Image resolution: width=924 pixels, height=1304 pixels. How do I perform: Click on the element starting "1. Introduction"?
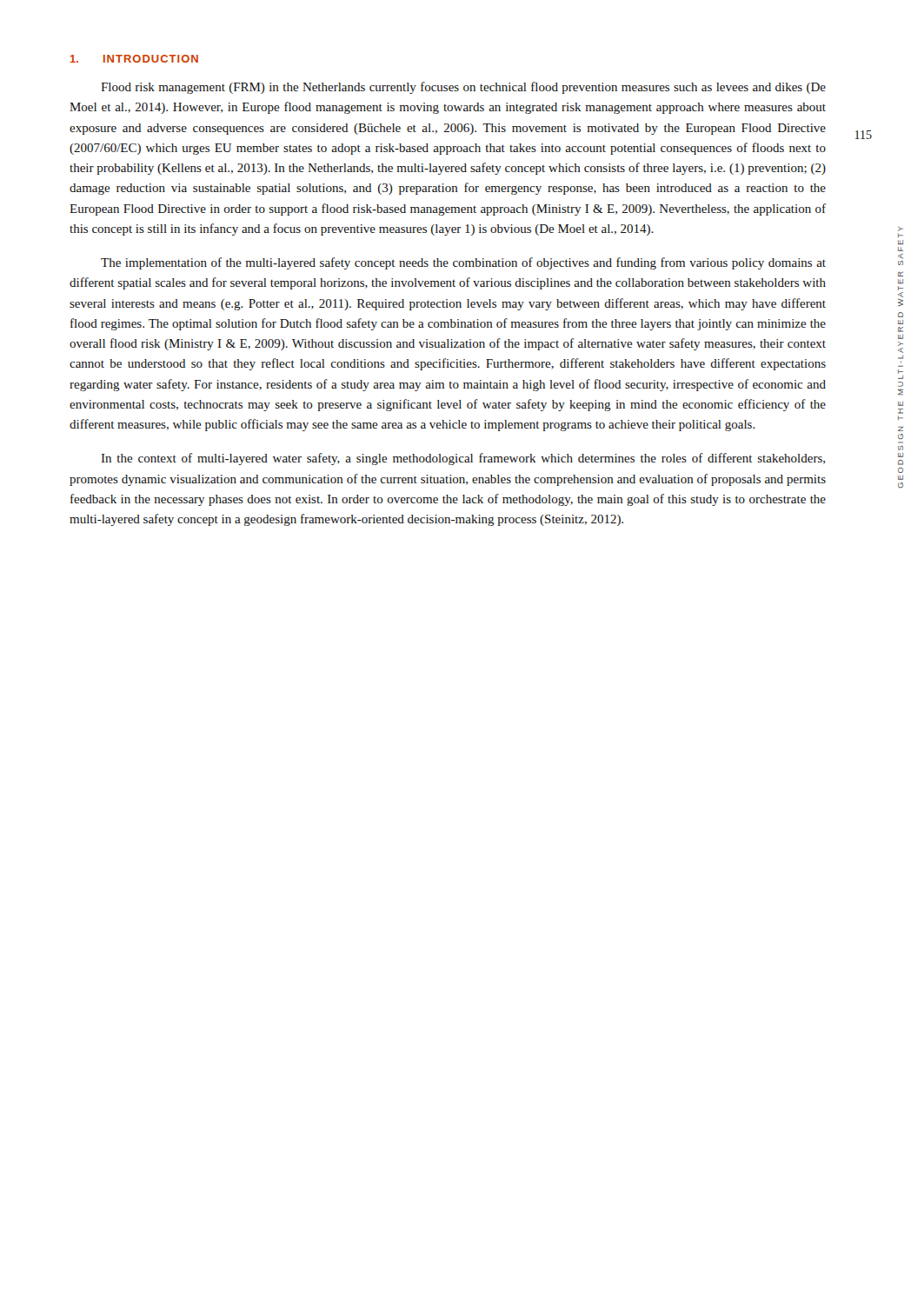click(x=135, y=59)
